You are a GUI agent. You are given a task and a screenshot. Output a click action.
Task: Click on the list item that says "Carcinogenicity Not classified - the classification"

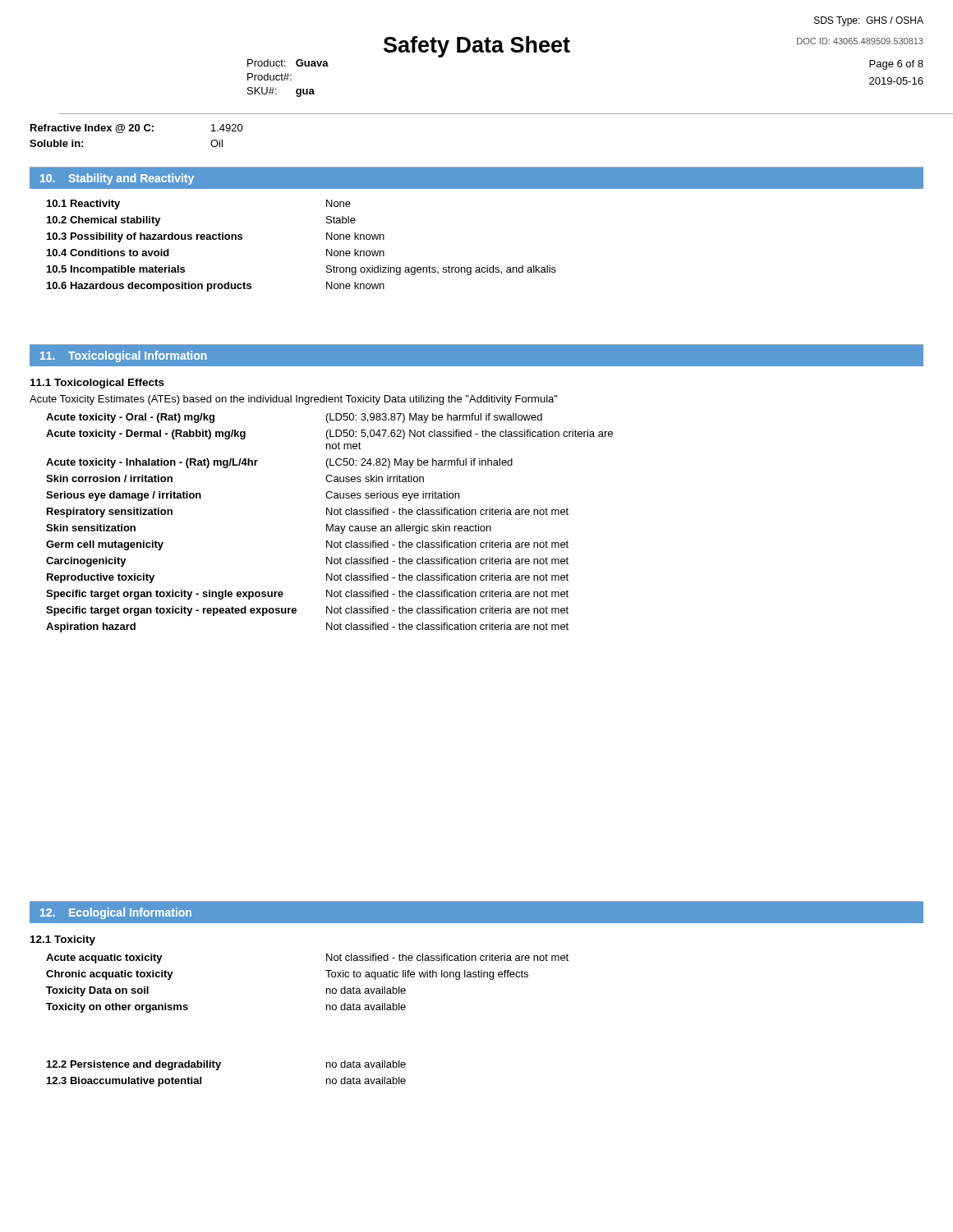[x=476, y=561]
